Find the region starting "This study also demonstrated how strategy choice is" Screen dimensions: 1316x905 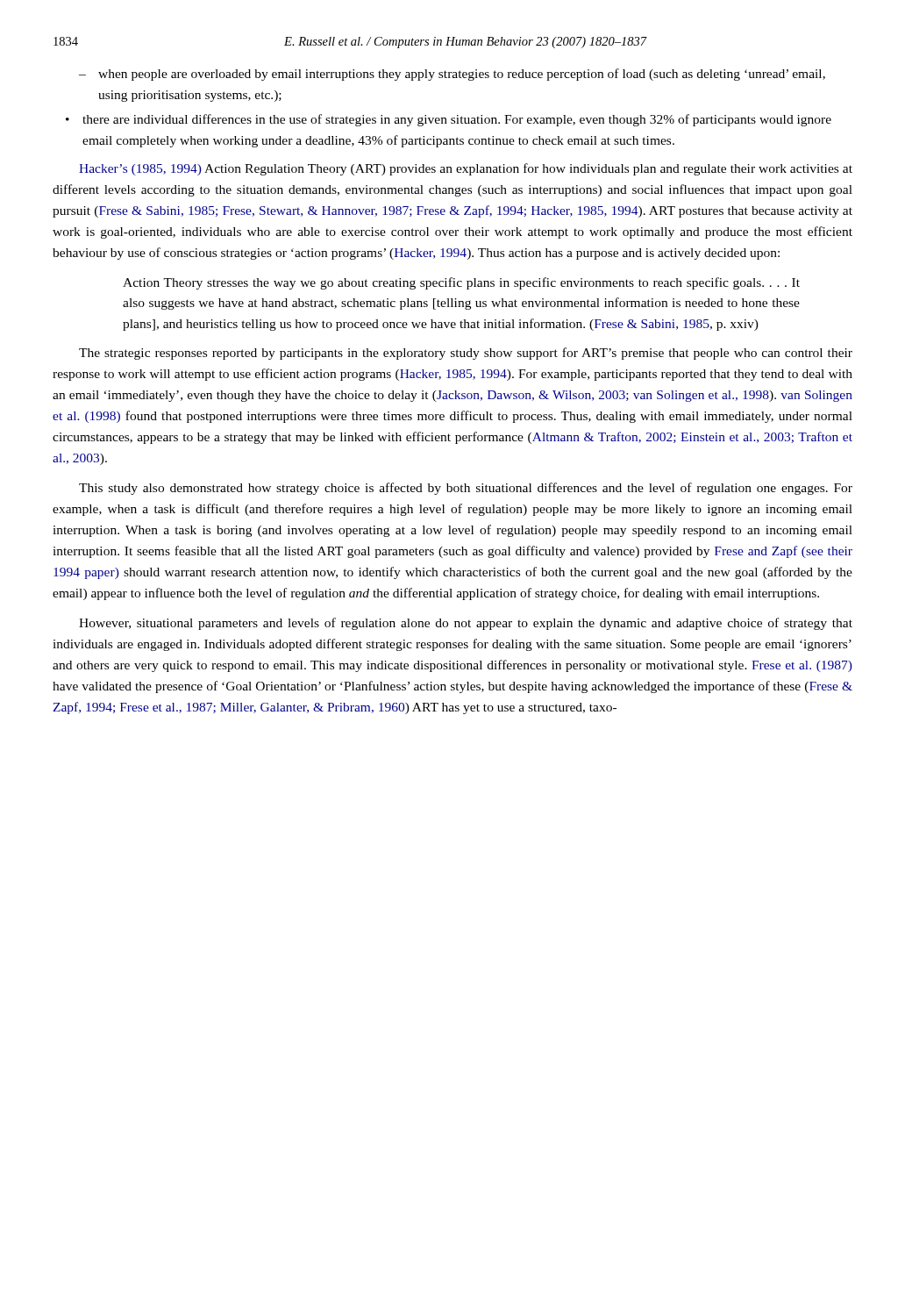[452, 540]
